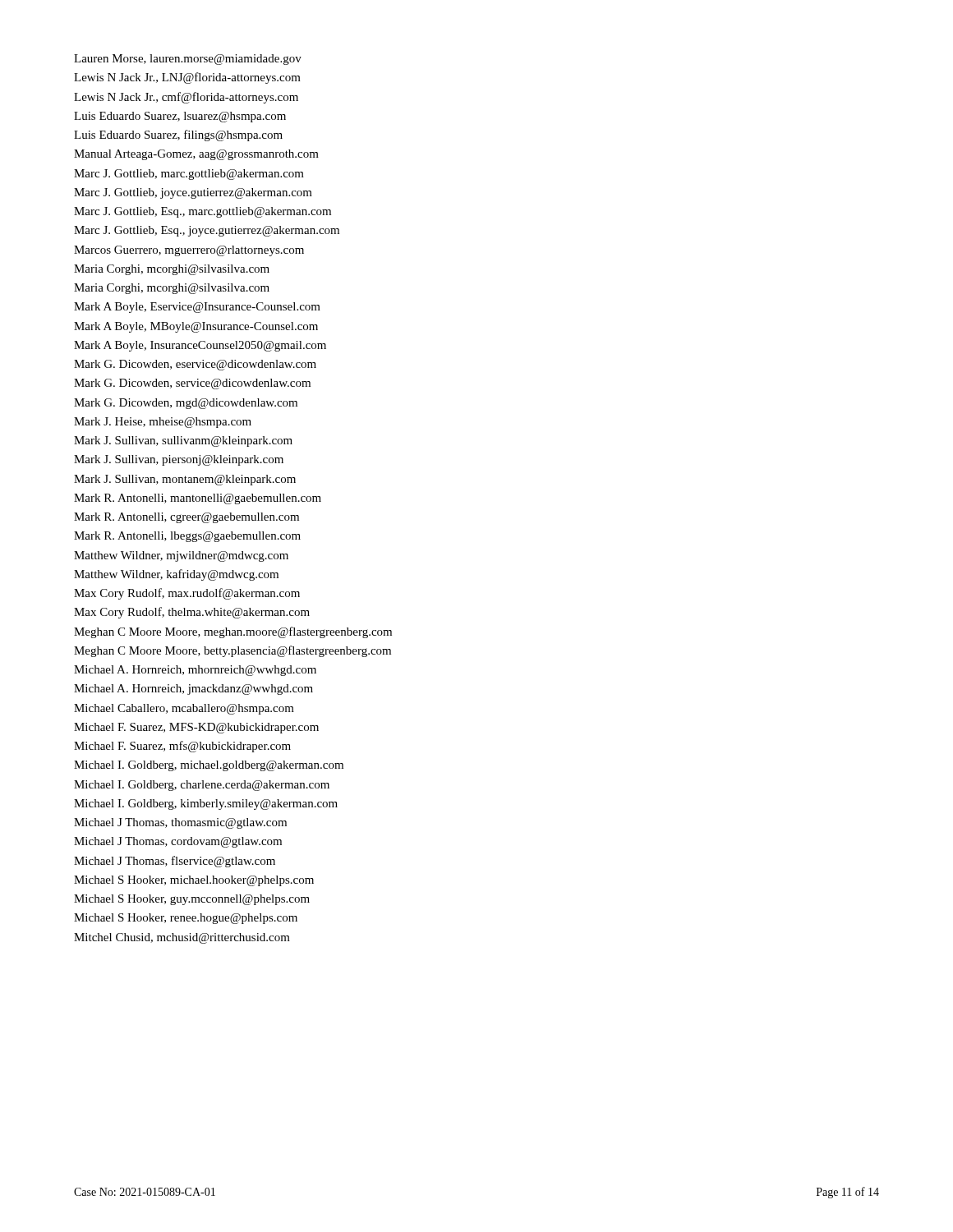953x1232 pixels.
Task: Select the text starting "Michael I. Goldberg, michael.goldberg@akerman.com"
Action: tap(209, 765)
